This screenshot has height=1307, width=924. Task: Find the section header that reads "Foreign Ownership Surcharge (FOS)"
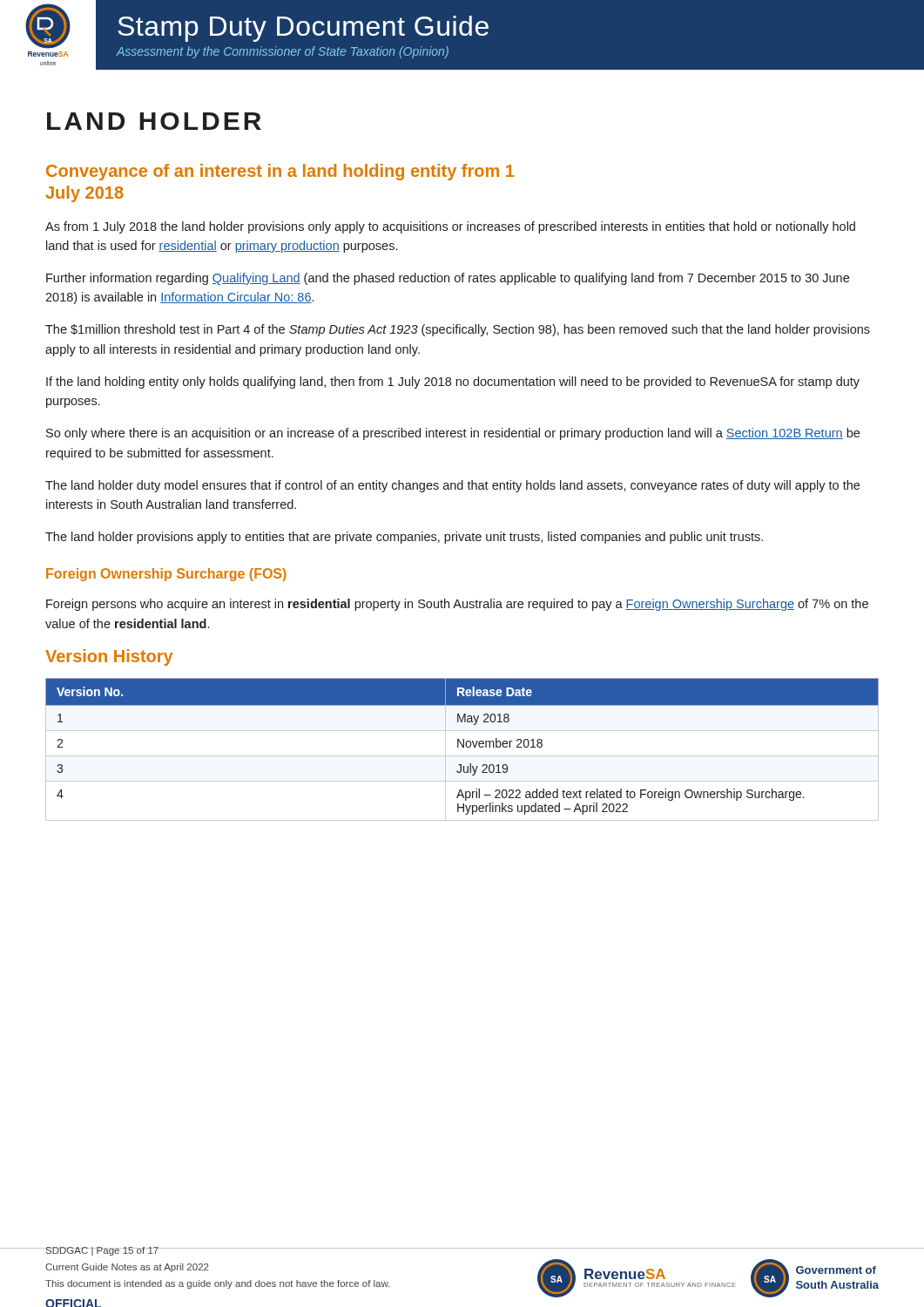[166, 575]
